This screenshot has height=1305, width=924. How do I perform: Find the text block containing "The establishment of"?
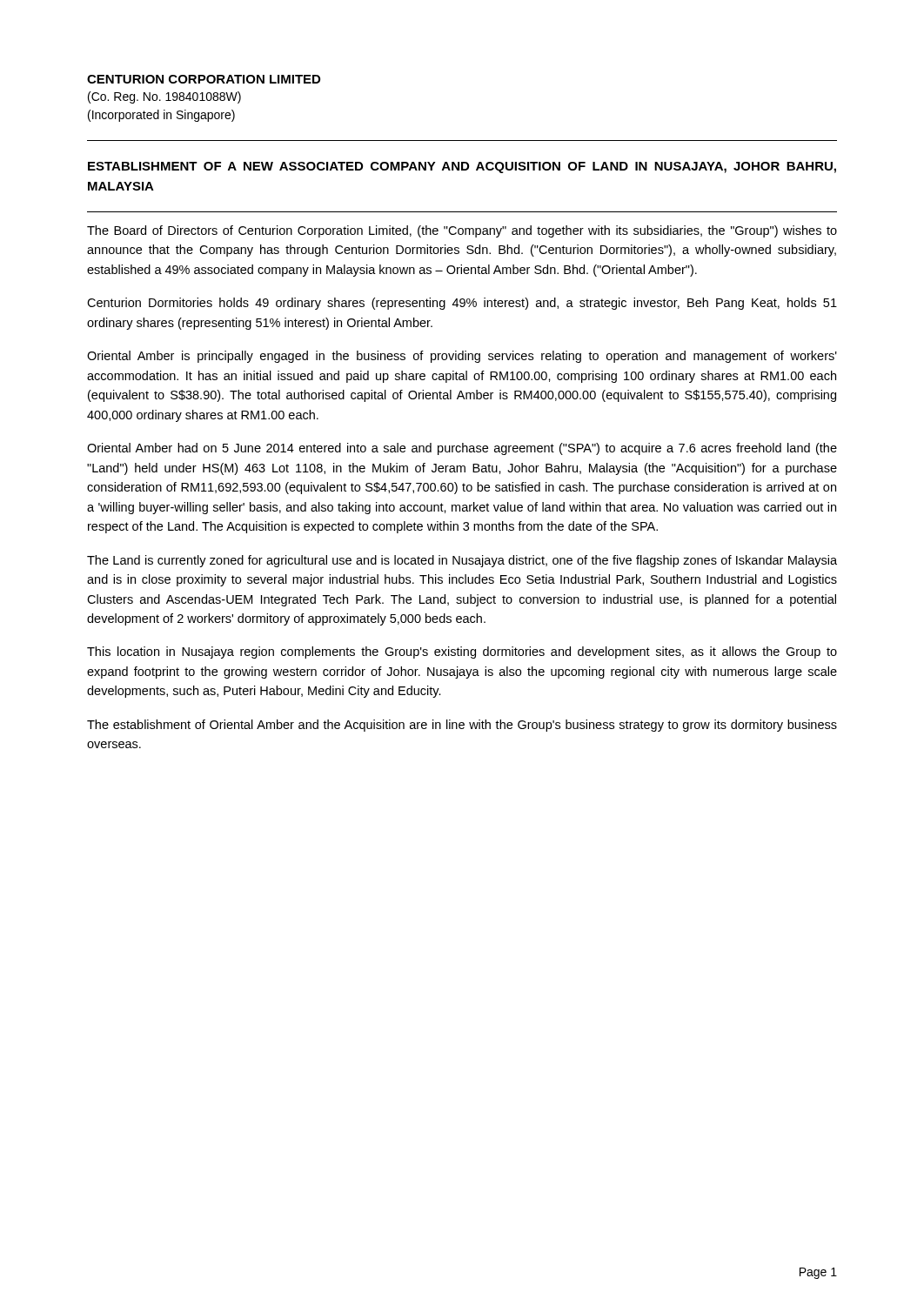tap(462, 734)
